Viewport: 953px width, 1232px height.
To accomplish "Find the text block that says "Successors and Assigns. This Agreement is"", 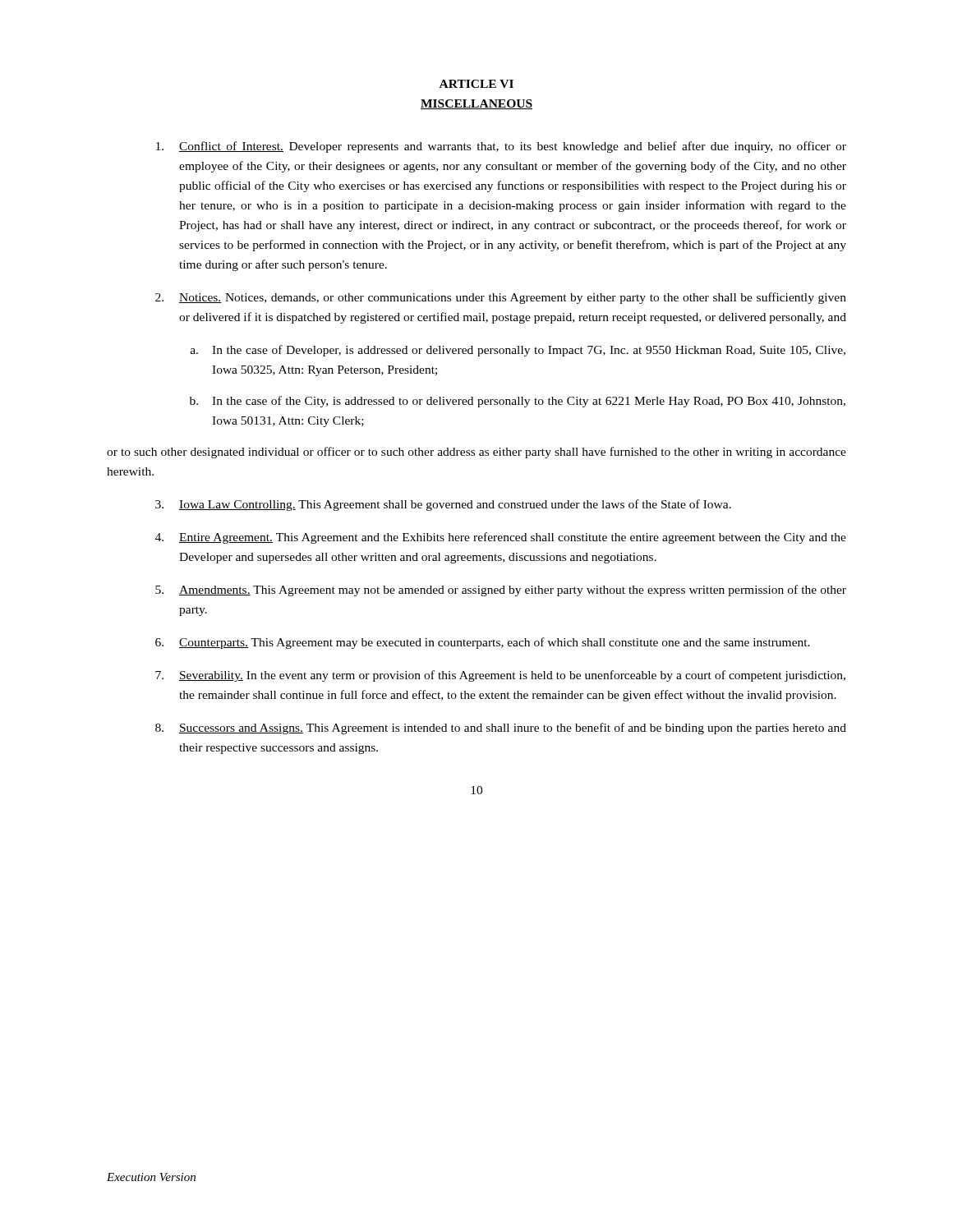I will coord(476,738).
